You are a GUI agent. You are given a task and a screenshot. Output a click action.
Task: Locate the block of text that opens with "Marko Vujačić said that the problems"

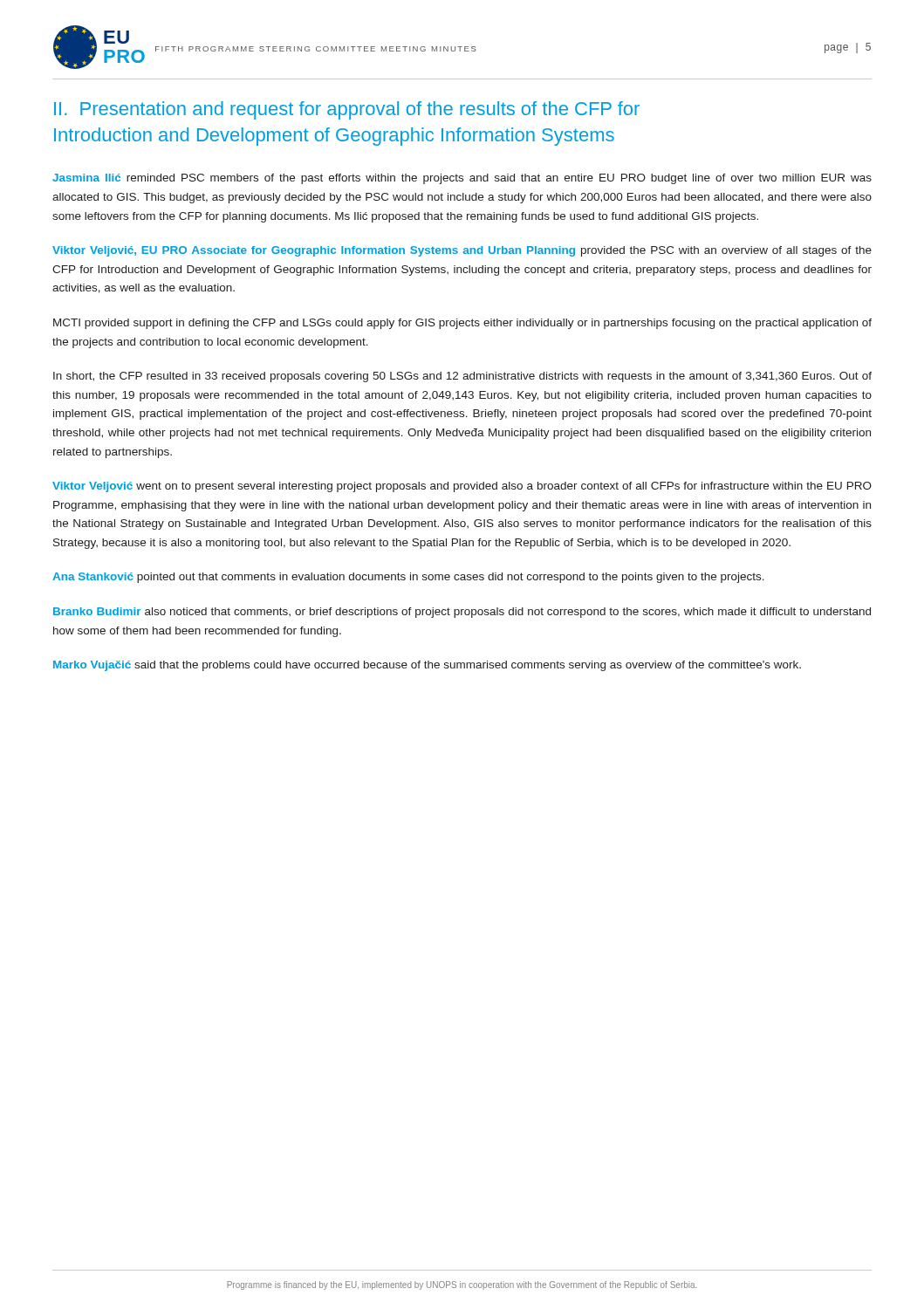[x=427, y=665]
